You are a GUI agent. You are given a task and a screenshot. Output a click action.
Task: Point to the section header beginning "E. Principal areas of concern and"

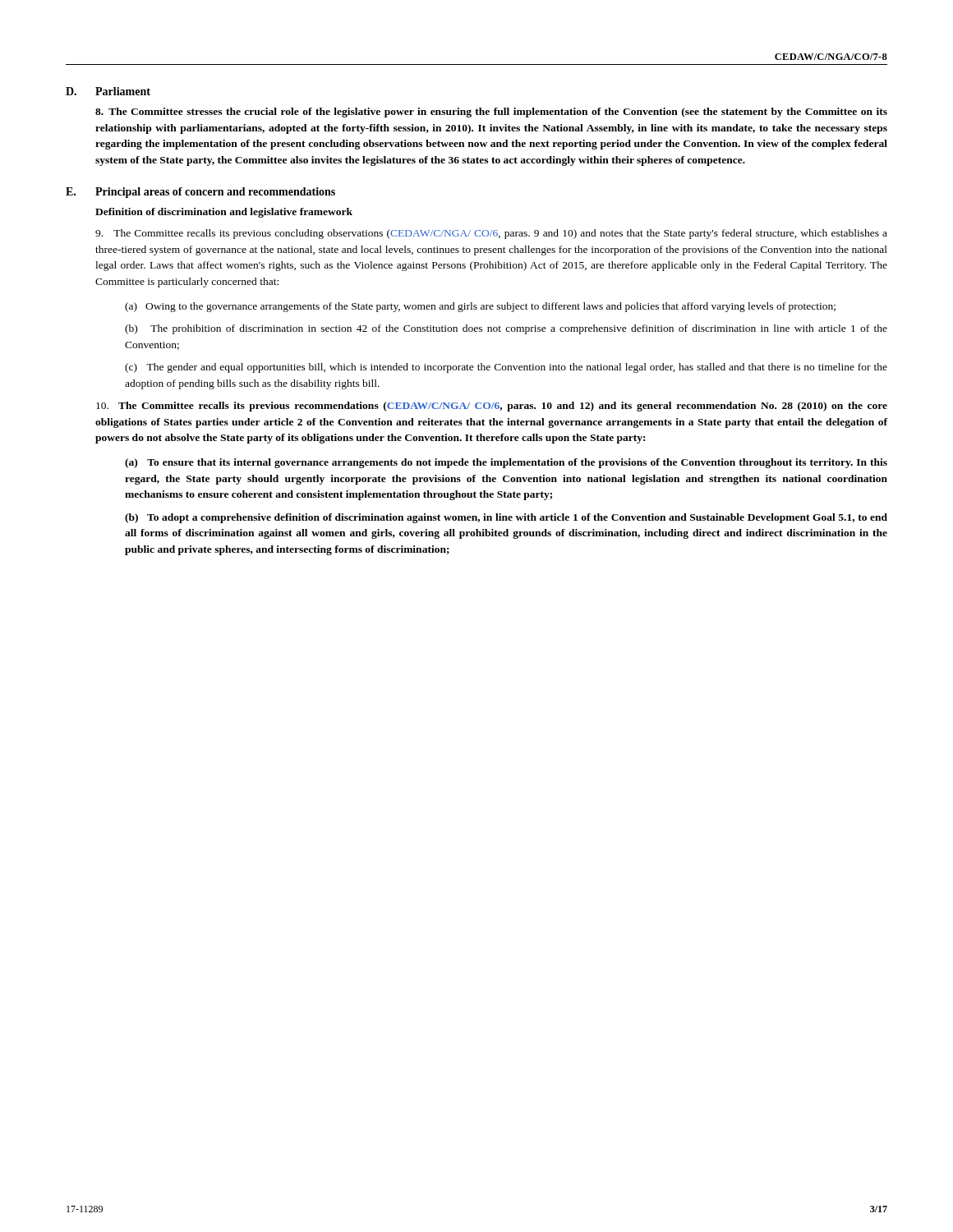pyautogui.click(x=201, y=192)
